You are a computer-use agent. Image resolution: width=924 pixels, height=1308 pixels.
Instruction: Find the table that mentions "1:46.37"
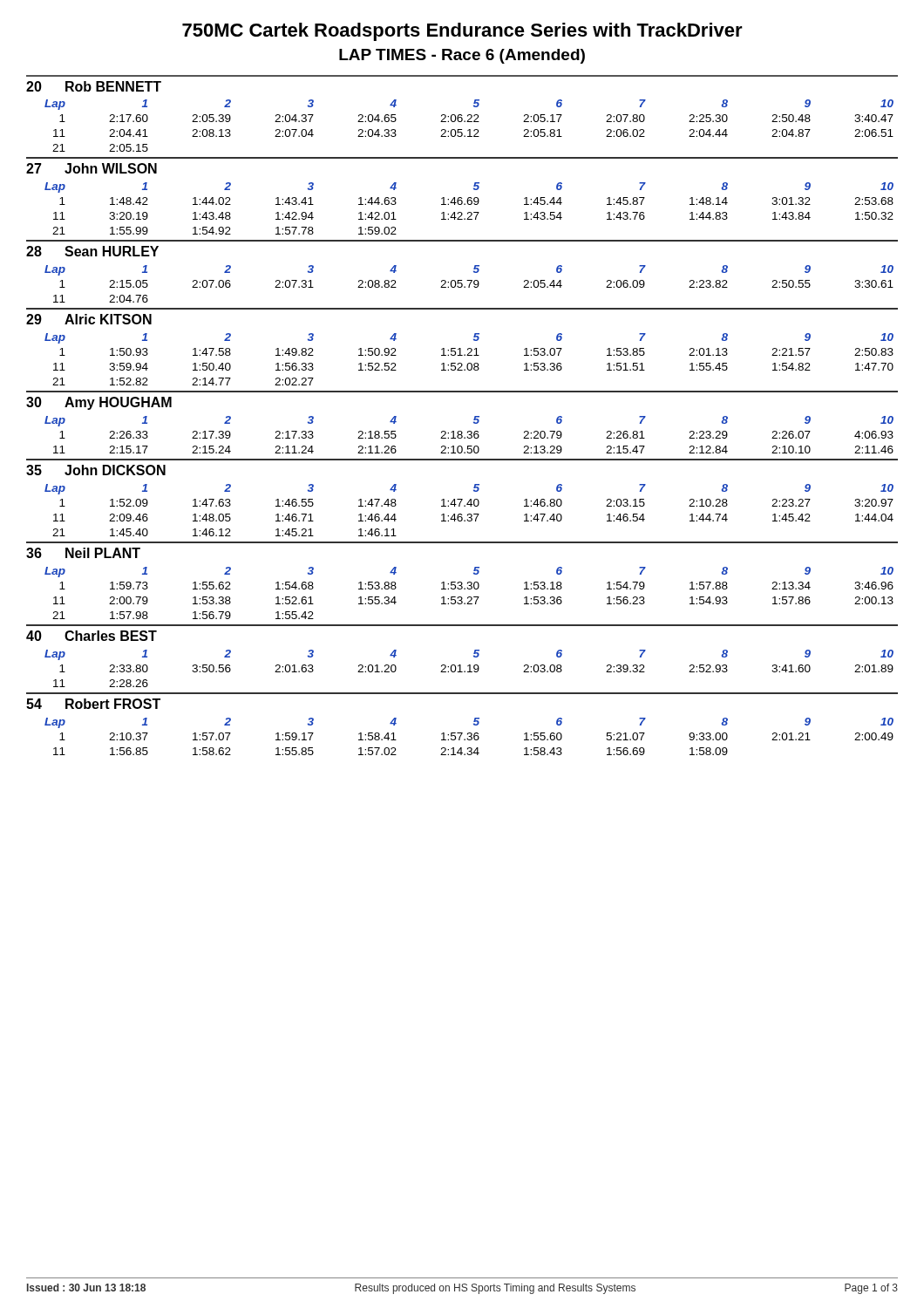(462, 499)
